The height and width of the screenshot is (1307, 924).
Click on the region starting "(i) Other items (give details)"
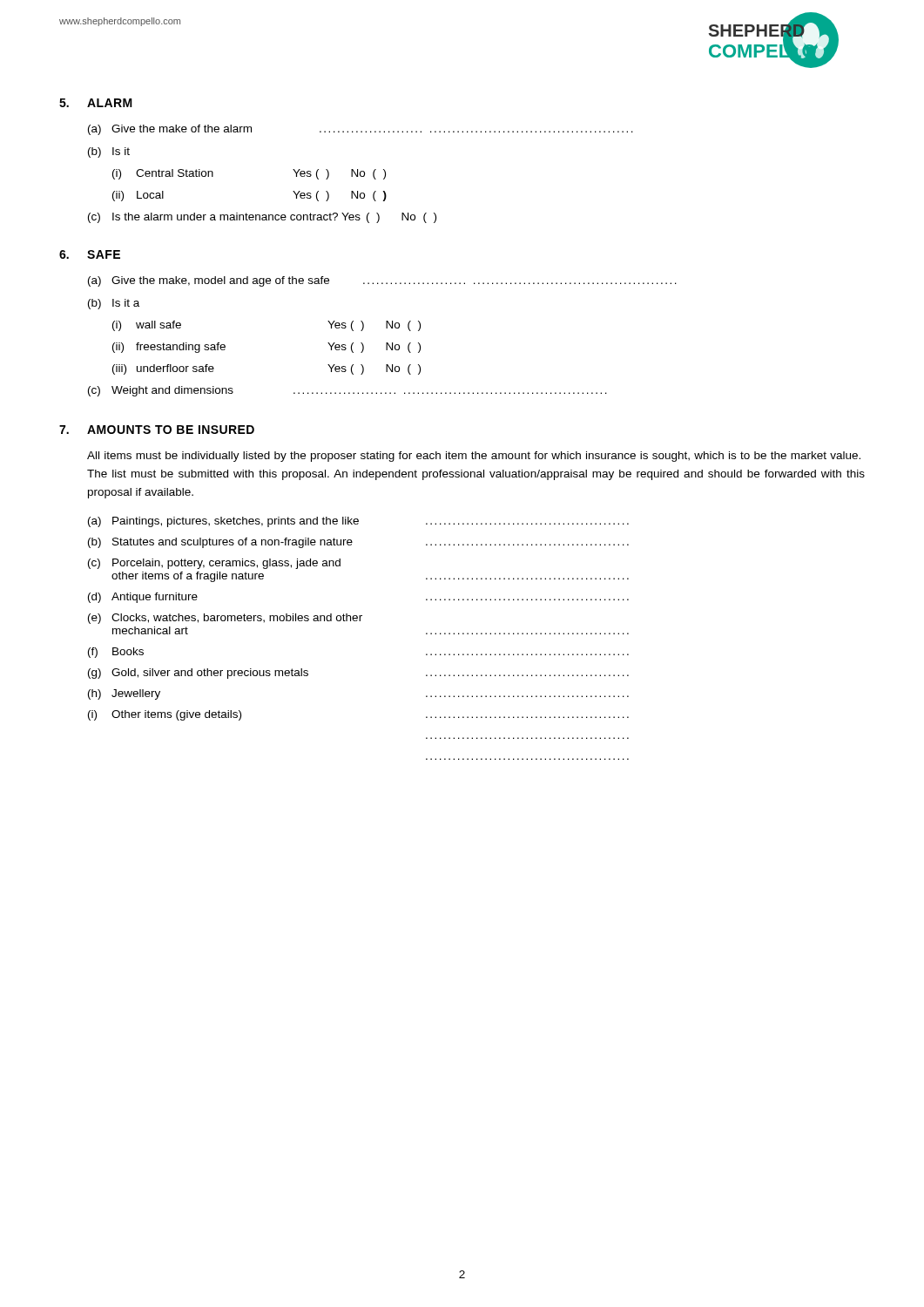pyautogui.click(x=181, y=715)
